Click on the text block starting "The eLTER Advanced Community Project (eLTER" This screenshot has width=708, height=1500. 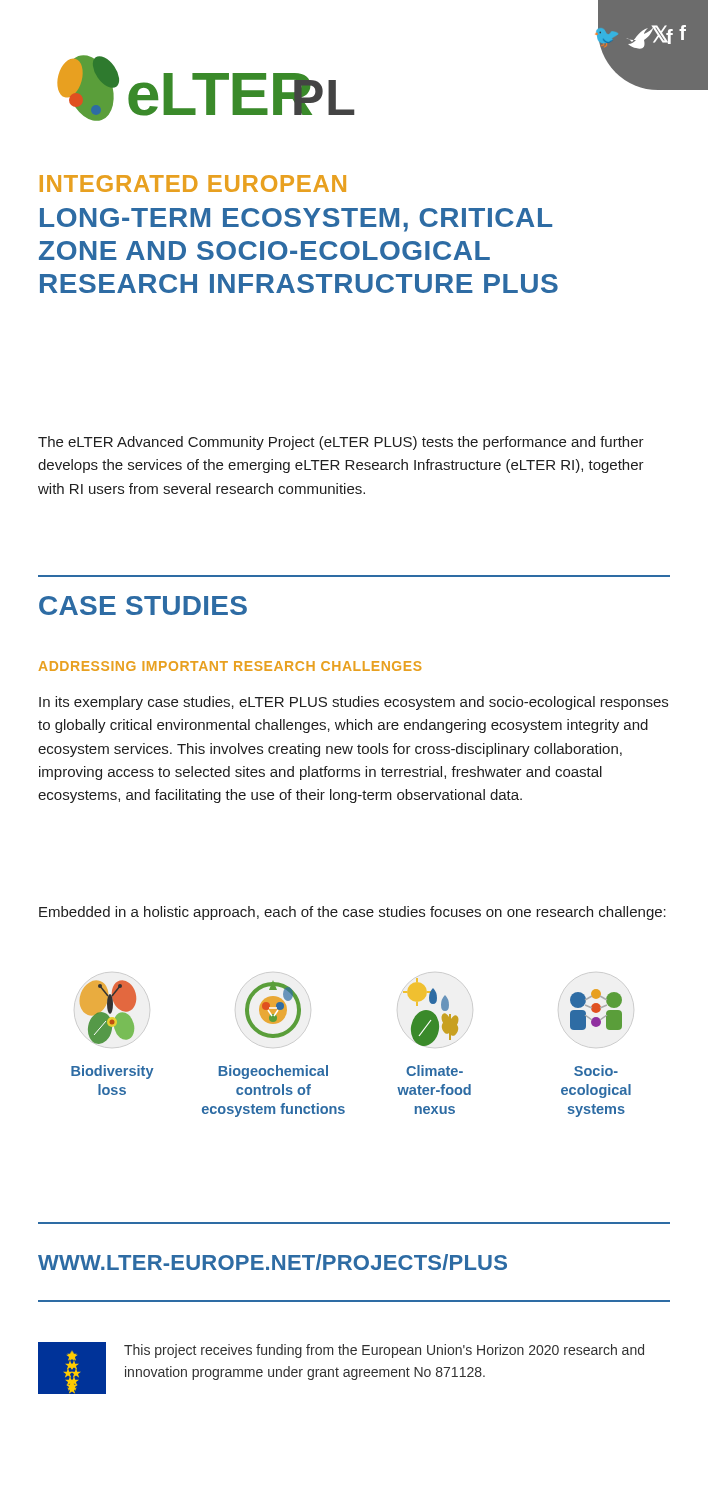343,465
